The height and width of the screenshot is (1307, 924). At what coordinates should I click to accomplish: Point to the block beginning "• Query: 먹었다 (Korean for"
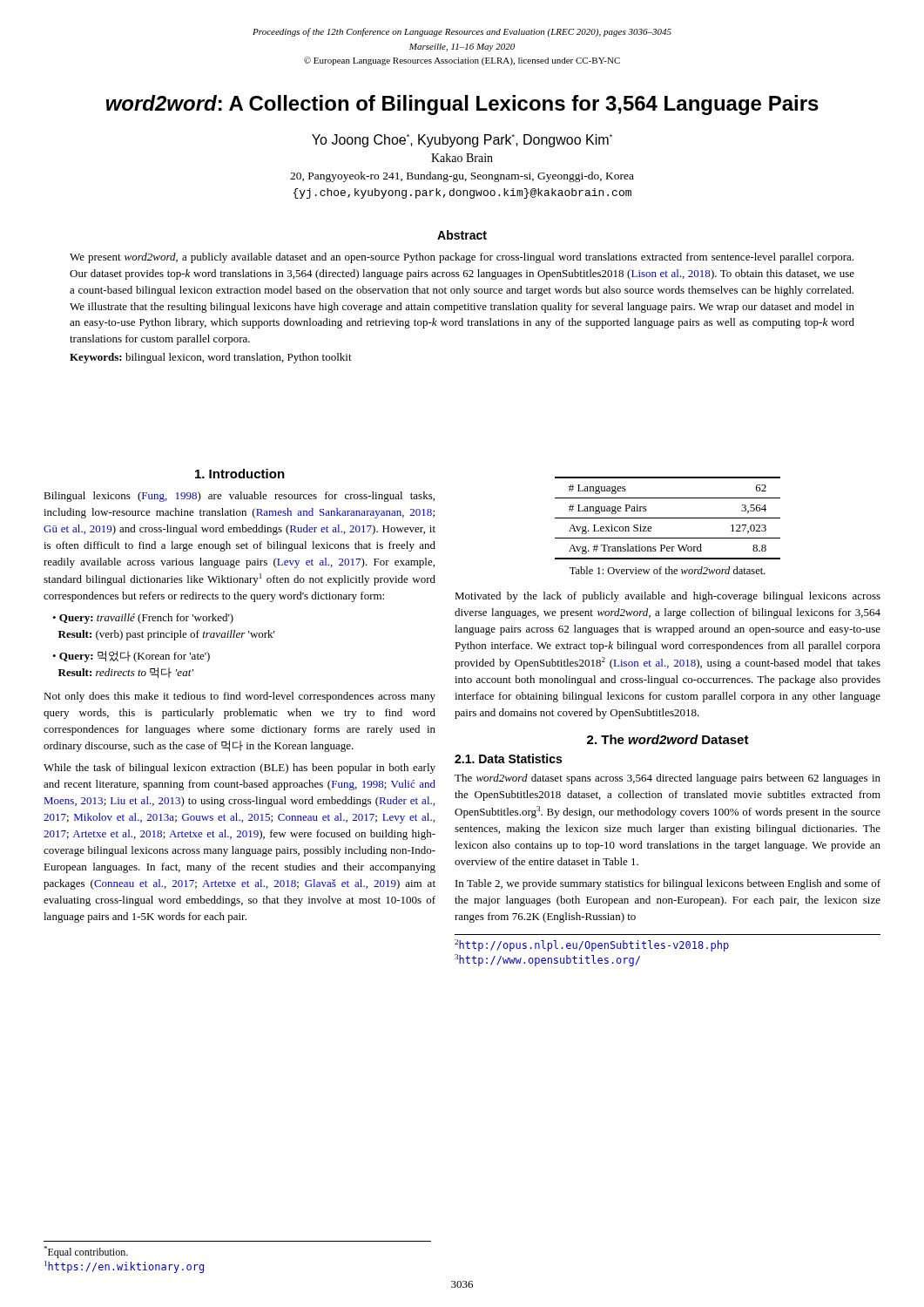click(131, 664)
